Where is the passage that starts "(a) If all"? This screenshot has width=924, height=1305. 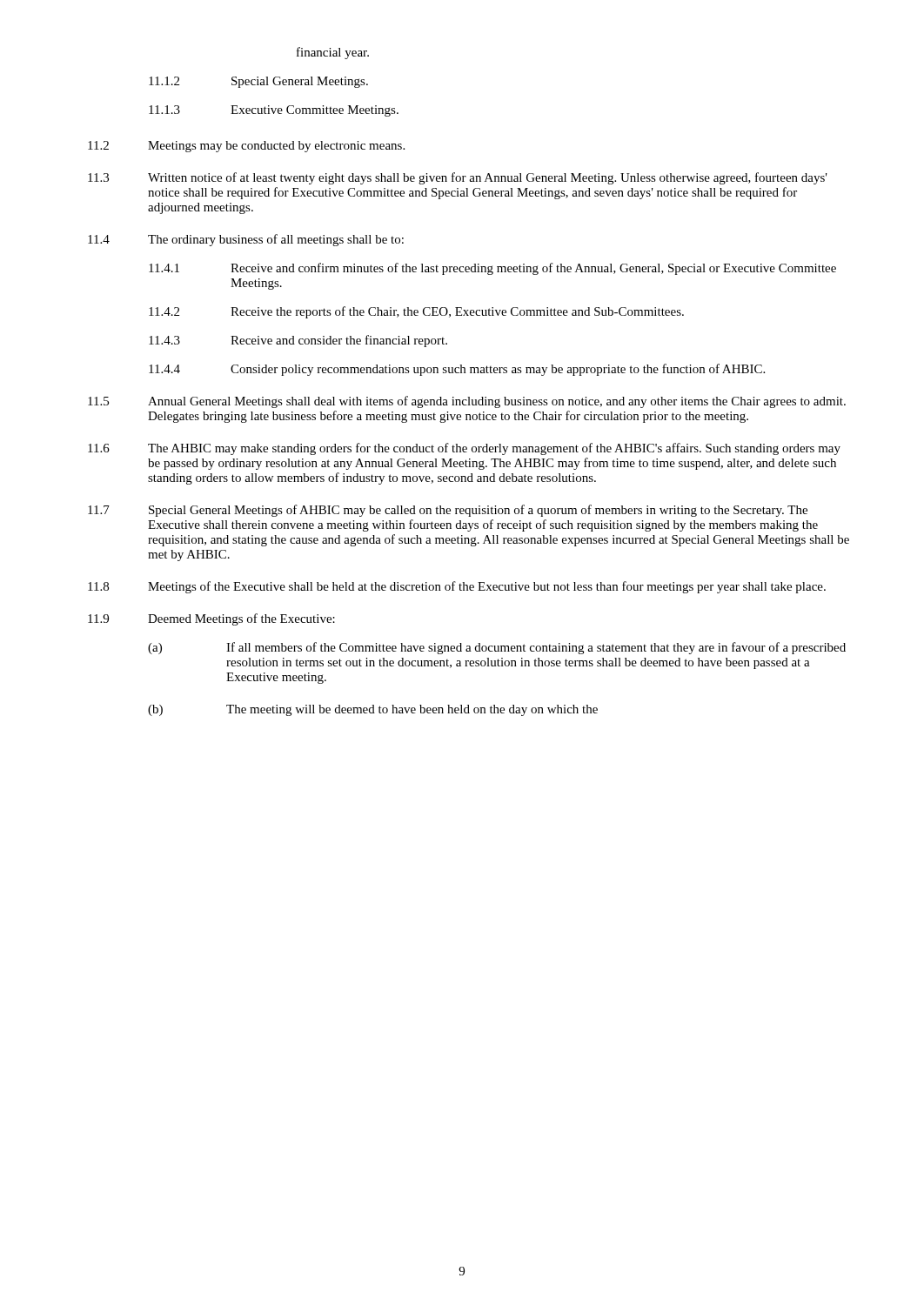499,663
